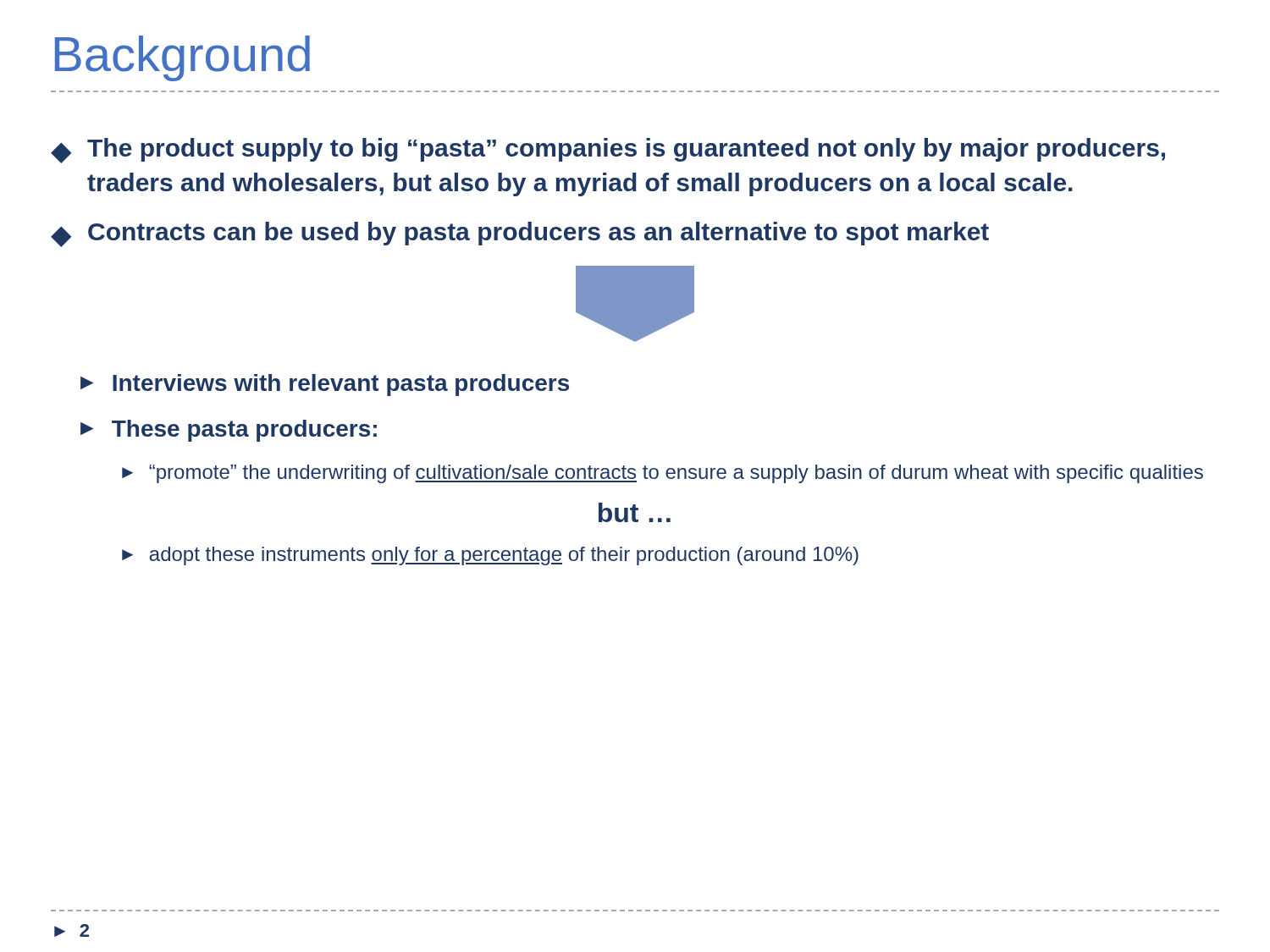Locate the block of text that opens with "◆ Contracts can be used by"
The width and height of the screenshot is (1270, 952).
pyautogui.click(x=520, y=233)
